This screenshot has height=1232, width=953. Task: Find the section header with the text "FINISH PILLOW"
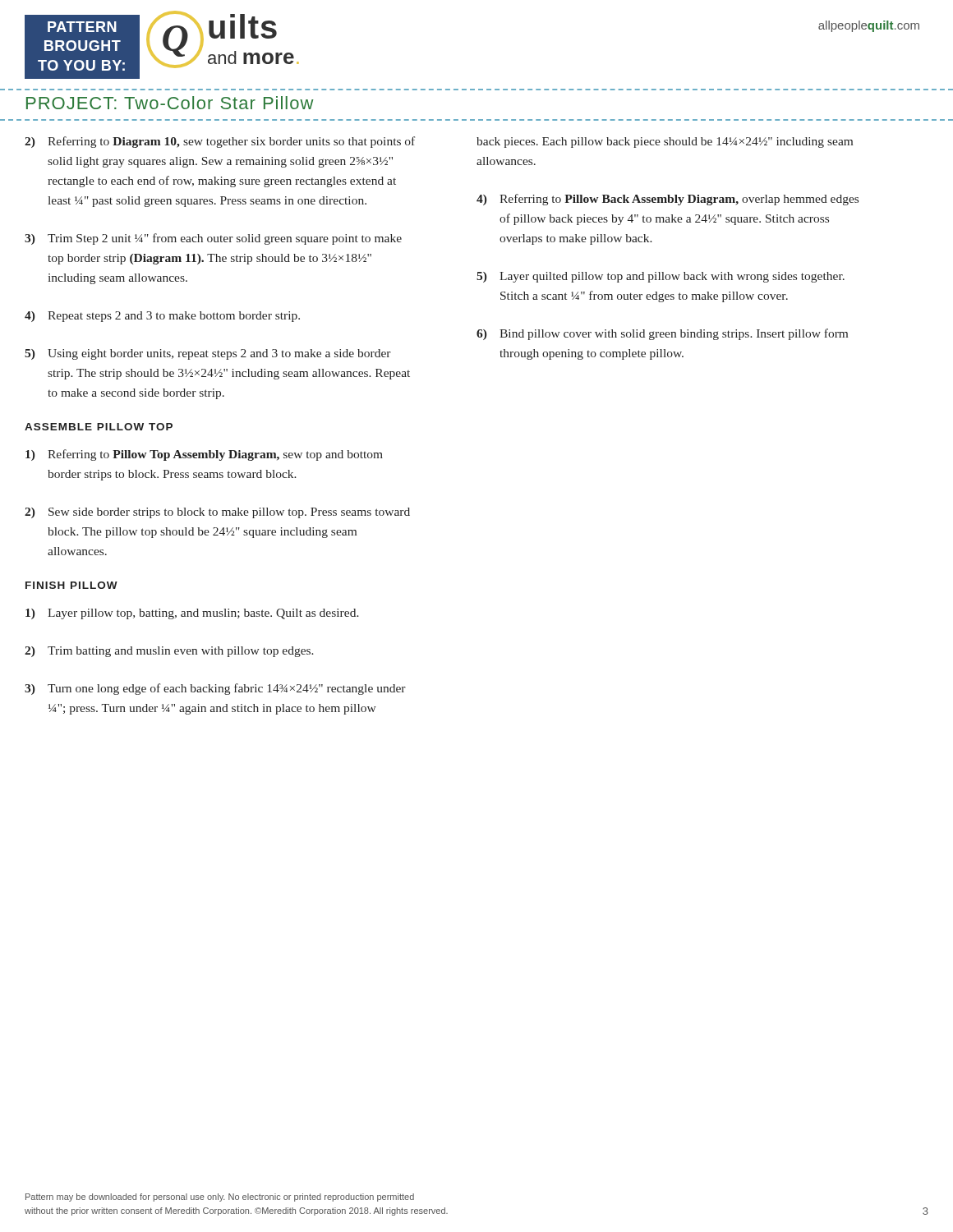click(71, 585)
